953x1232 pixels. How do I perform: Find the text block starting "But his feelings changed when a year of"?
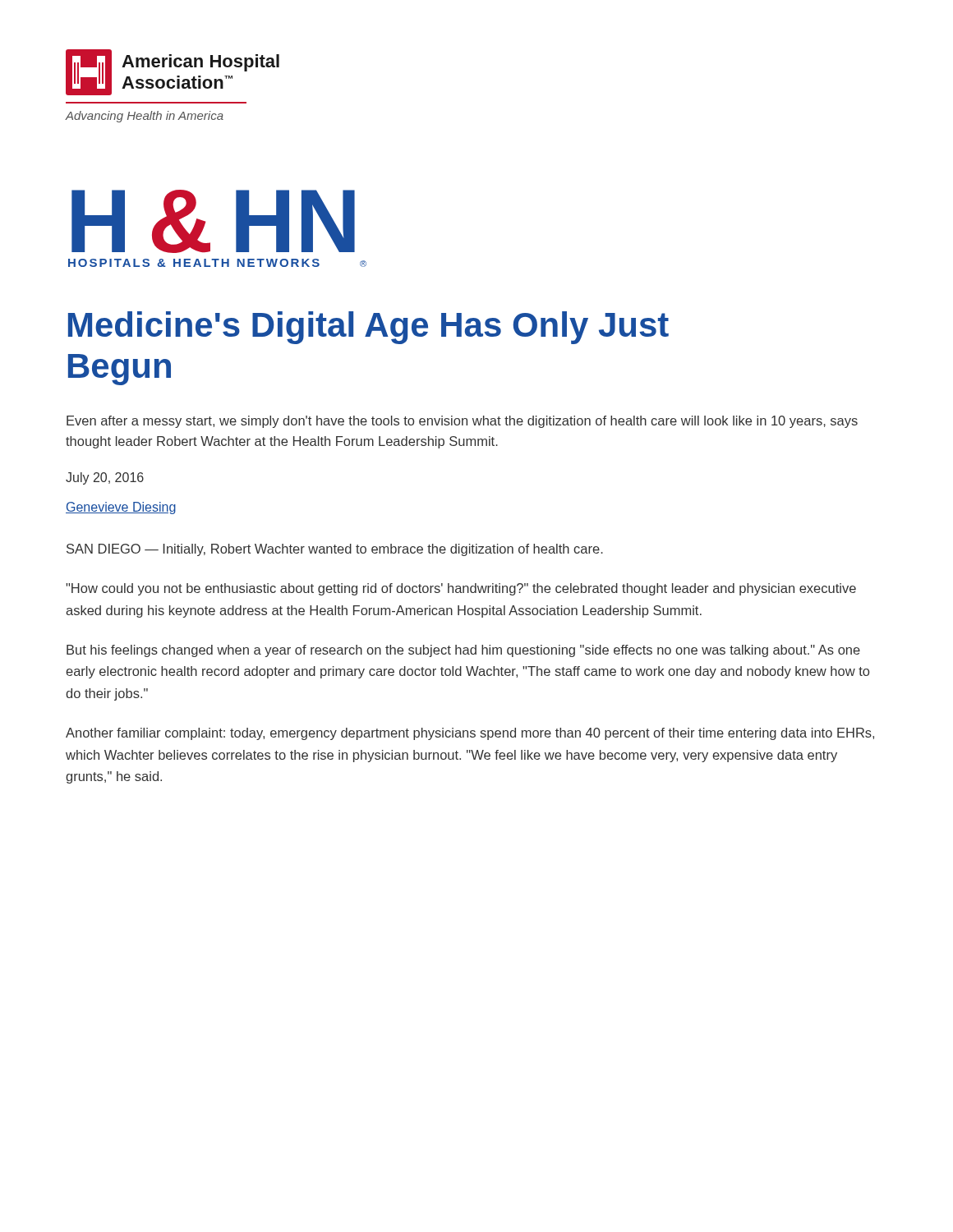pos(476,672)
